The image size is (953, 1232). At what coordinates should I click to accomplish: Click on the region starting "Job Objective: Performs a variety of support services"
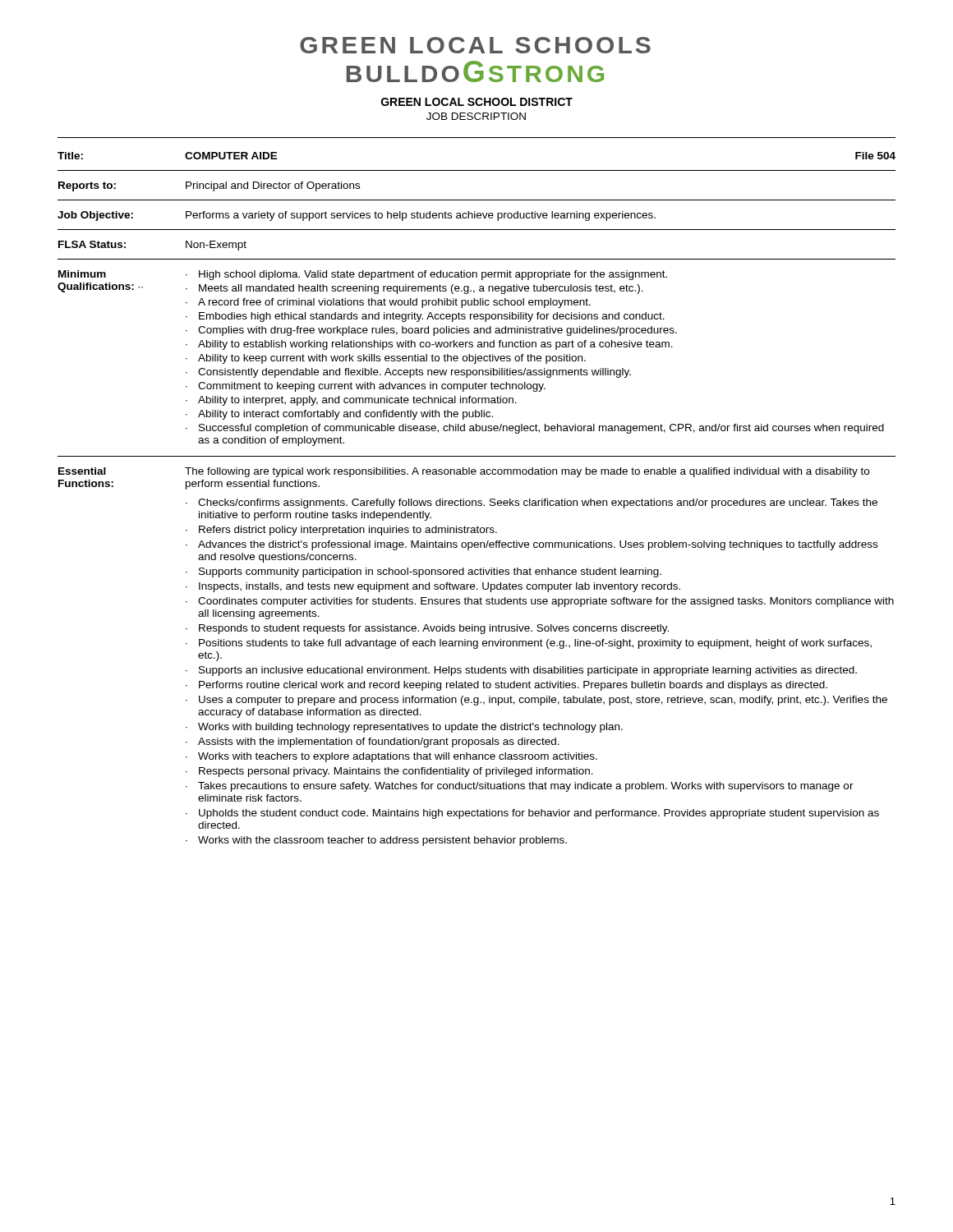(476, 215)
